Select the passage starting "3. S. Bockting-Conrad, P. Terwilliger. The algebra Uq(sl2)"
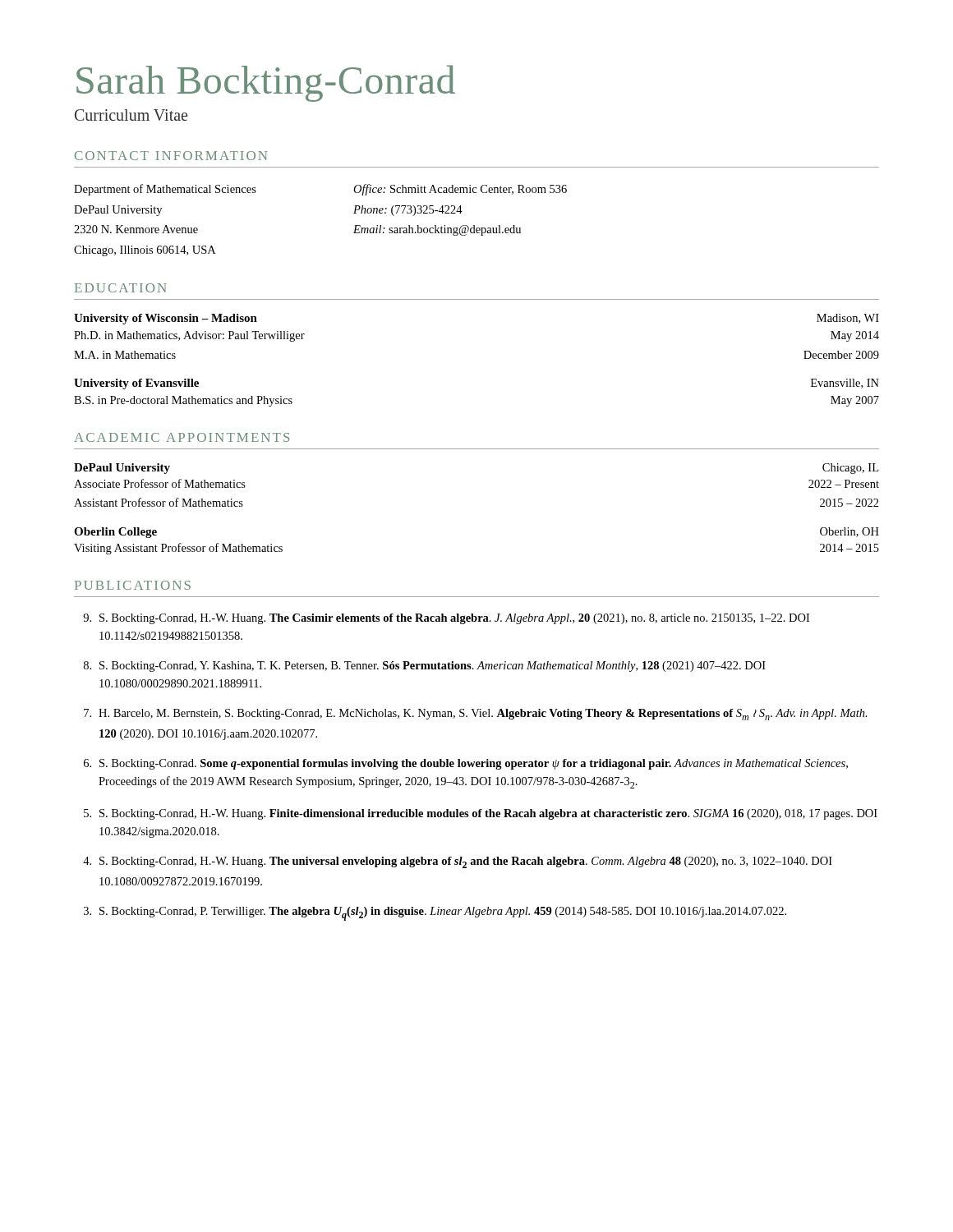Image resolution: width=953 pixels, height=1232 pixels. [476, 912]
